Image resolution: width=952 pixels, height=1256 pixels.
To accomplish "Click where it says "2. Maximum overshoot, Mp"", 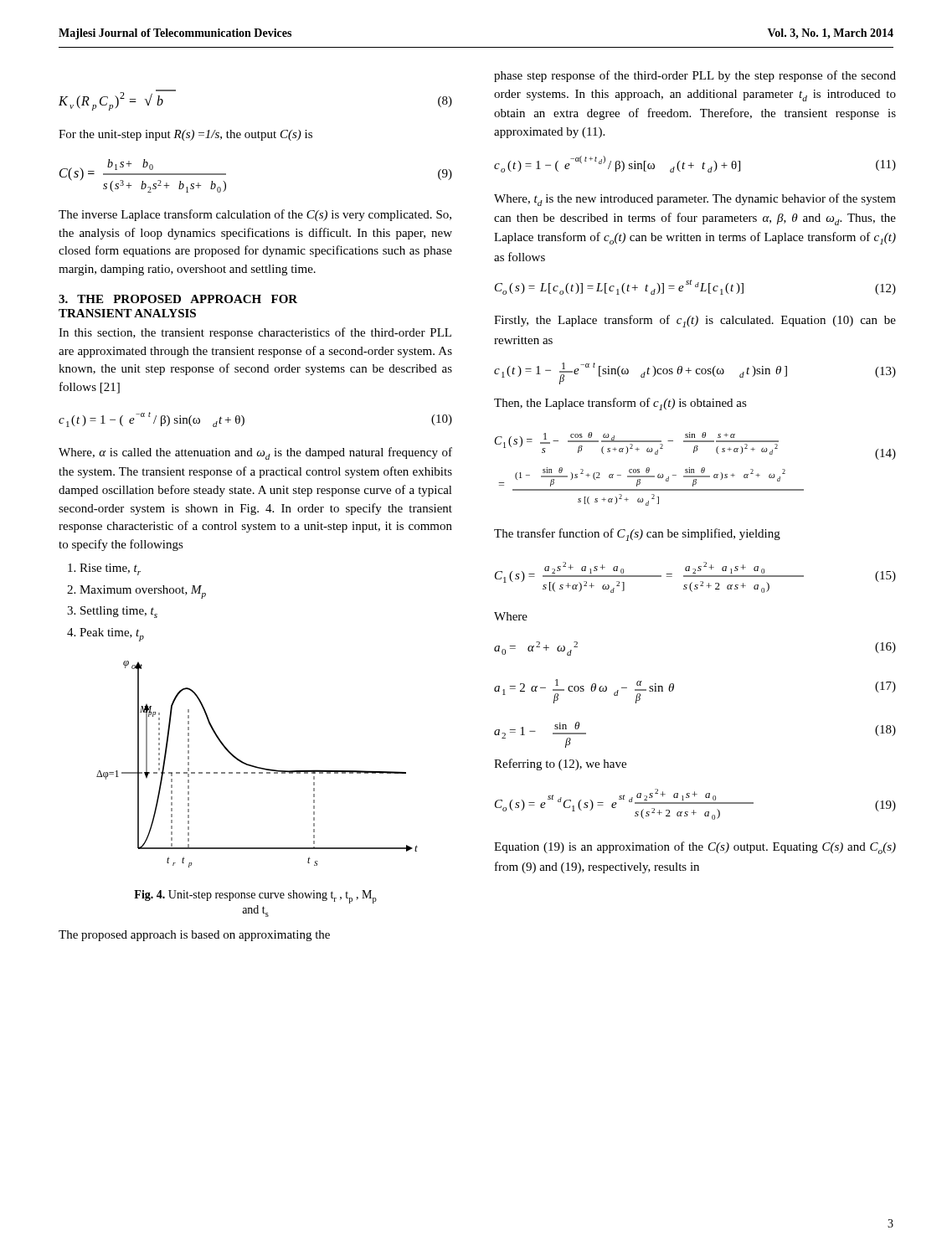I will click(137, 590).
